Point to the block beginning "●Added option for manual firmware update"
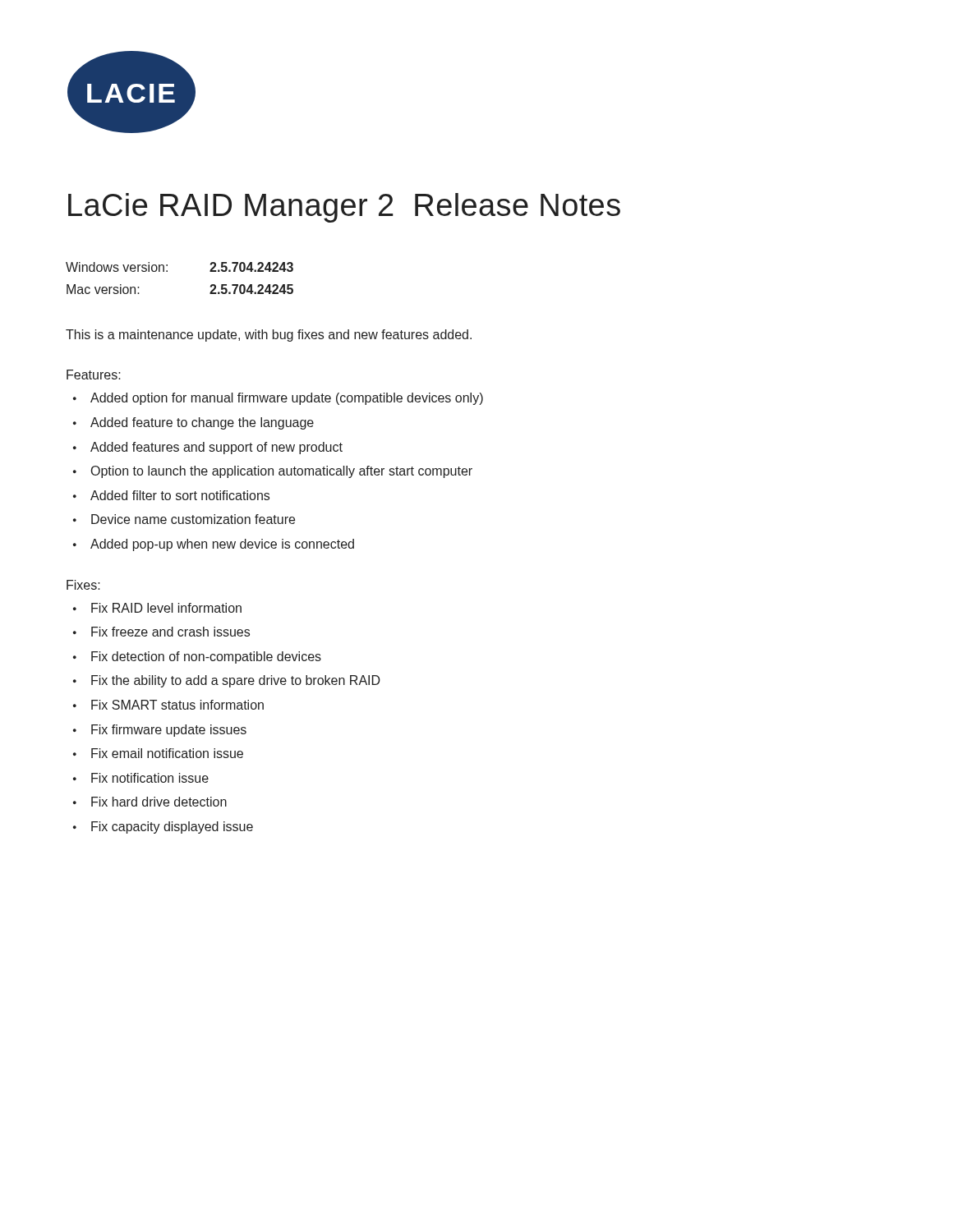This screenshot has width=953, height=1232. [x=278, y=398]
